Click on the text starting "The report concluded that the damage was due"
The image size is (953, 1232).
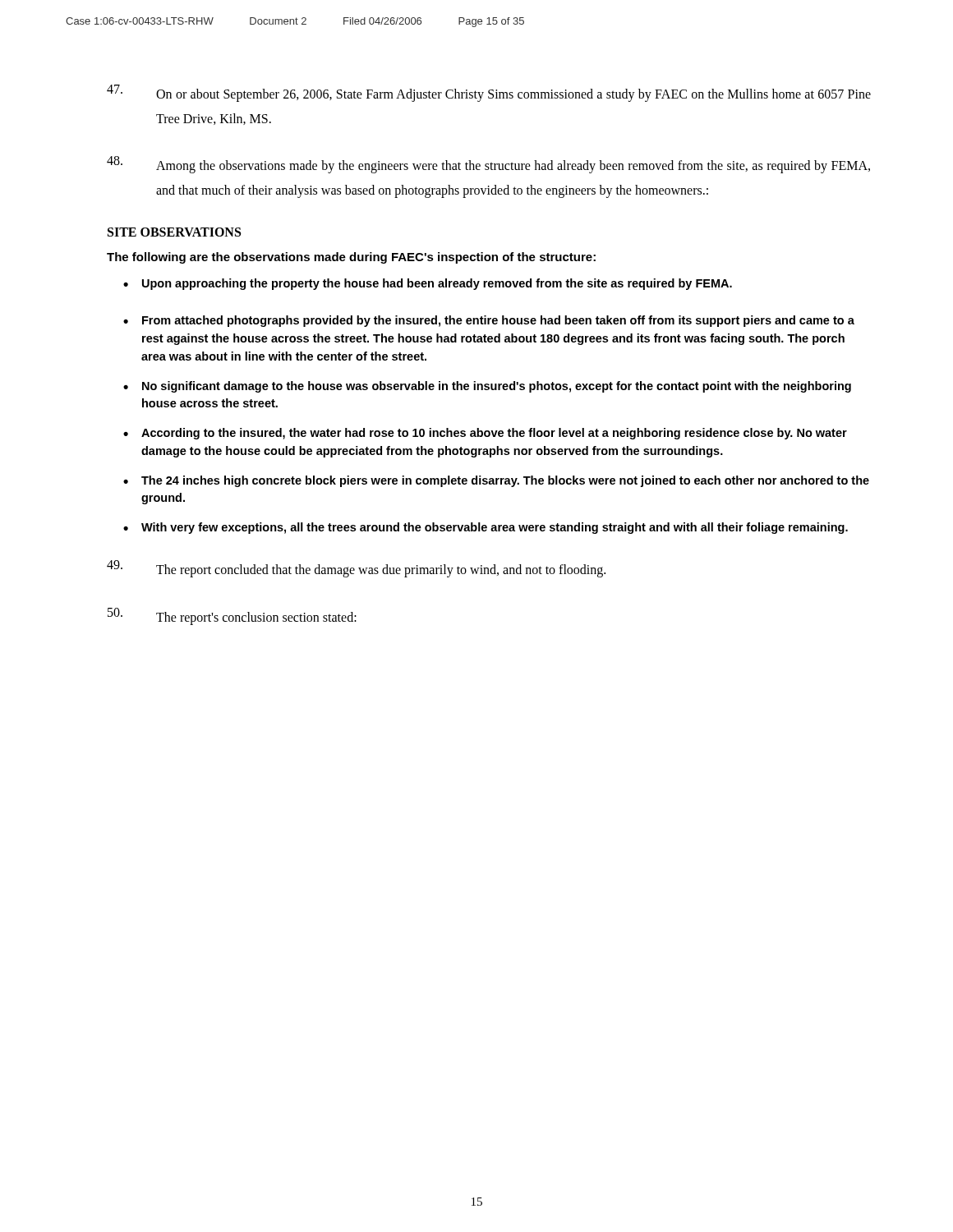(x=489, y=570)
